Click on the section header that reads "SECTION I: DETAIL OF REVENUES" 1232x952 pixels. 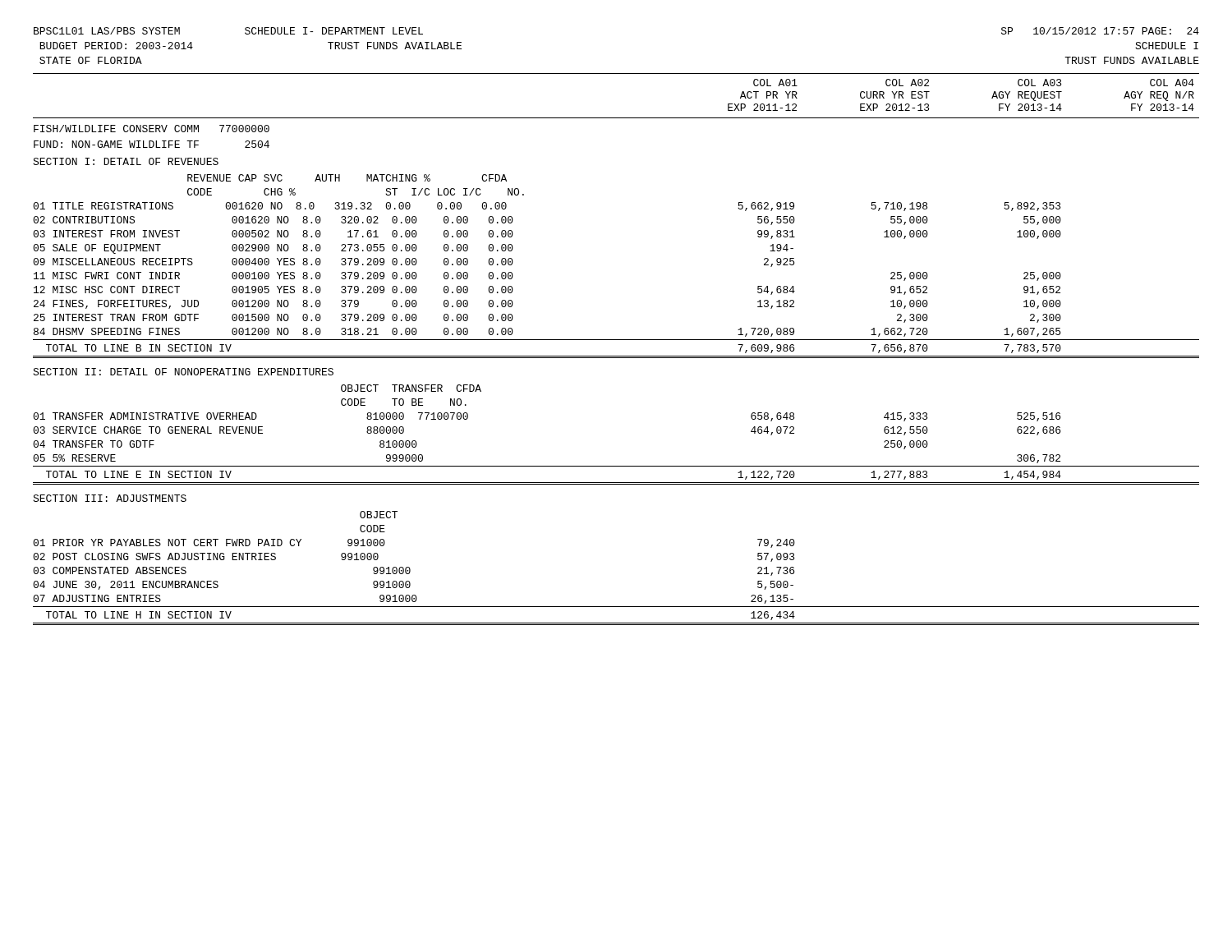pos(126,162)
